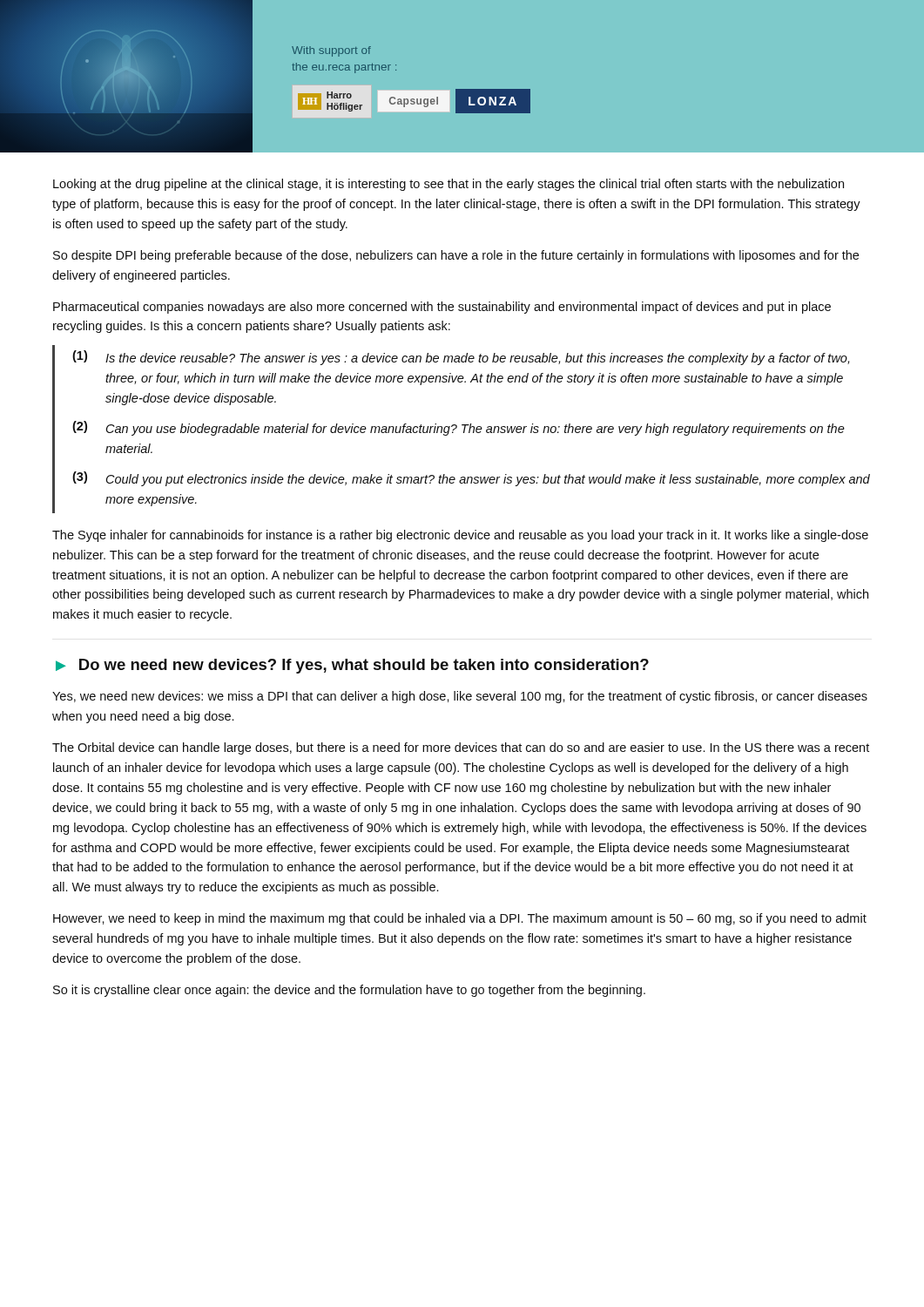Find the block on this page that starts "Pharmaceutical companies nowadays are also"
Image resolution: width=924 pixels, height=1307 pixels.
(442, 316)
